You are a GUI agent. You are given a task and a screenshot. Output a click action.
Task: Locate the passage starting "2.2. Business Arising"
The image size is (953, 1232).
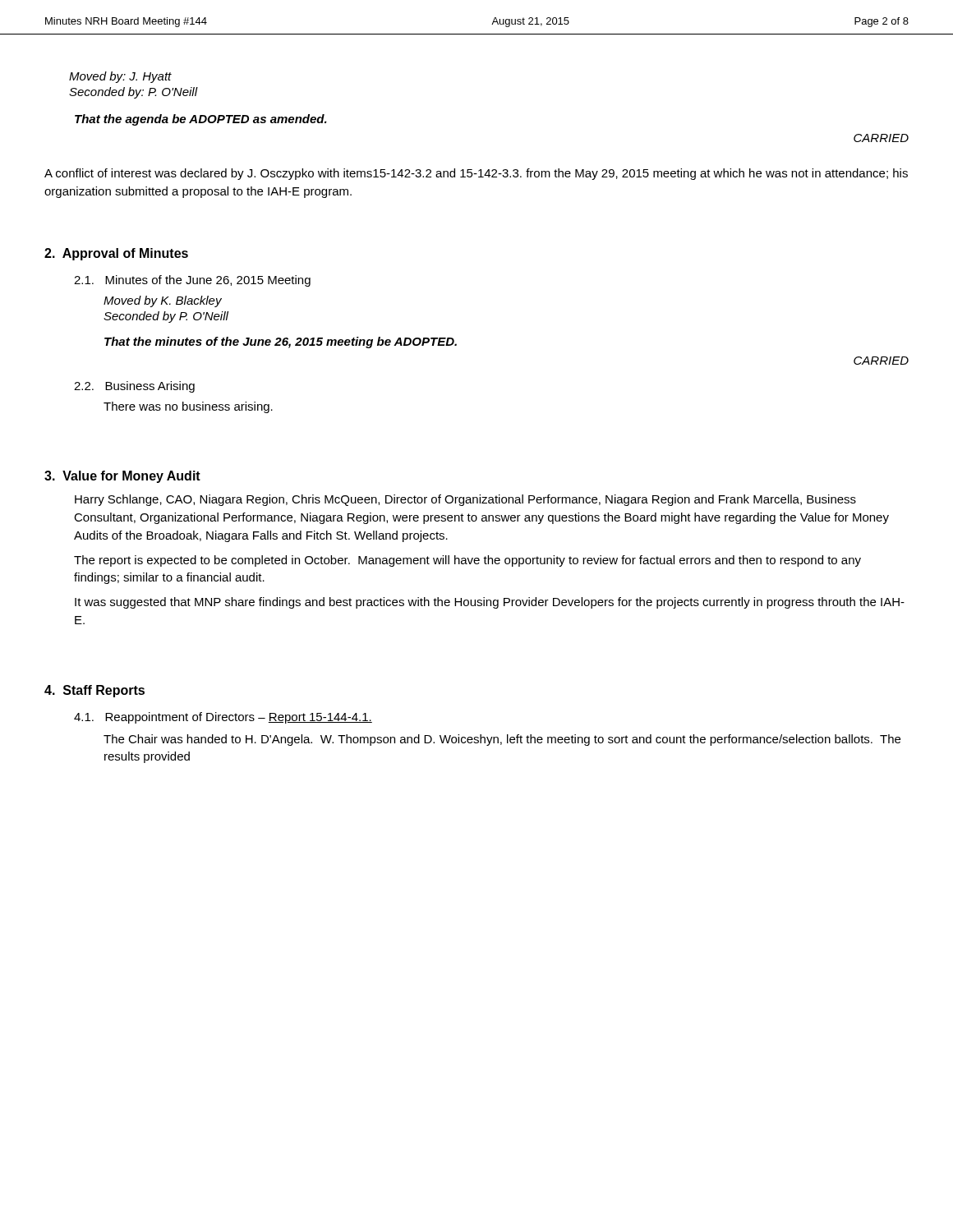pyautogui.click(x=134, y=387)
